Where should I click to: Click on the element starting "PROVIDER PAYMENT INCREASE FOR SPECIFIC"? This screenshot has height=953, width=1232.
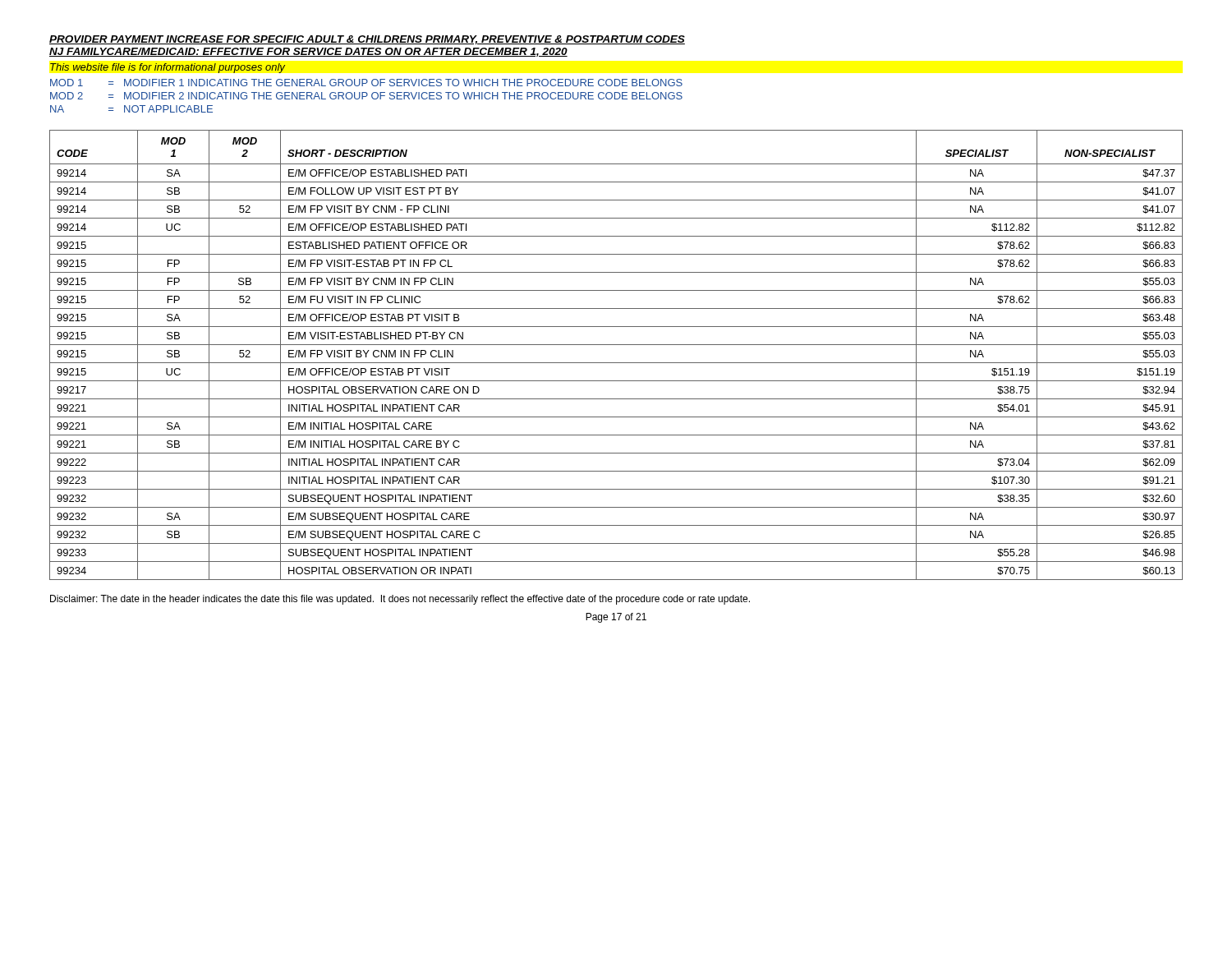[x=616, y=45]
